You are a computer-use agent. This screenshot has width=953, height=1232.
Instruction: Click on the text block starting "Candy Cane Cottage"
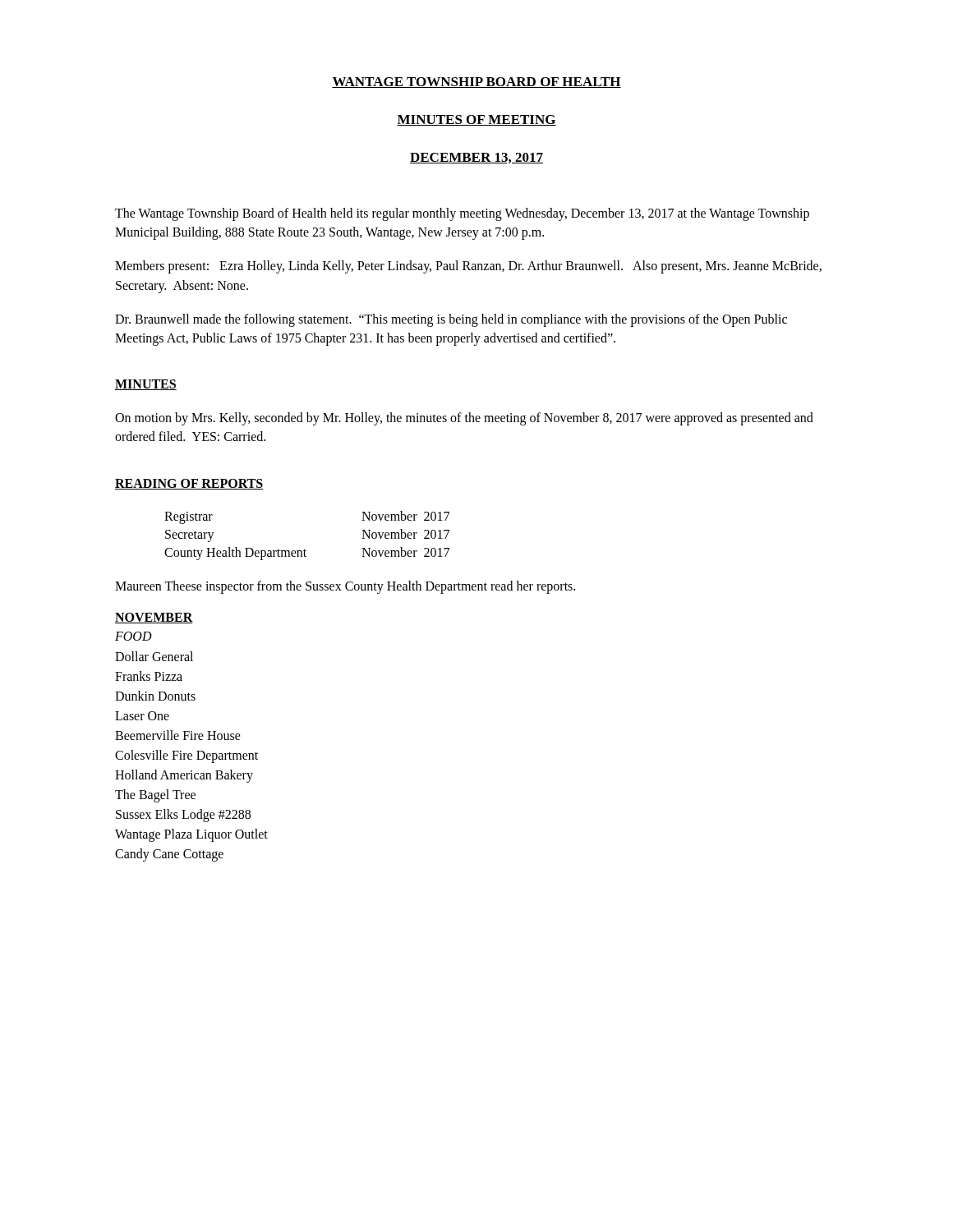pyautogui.click(x=169, y=854)
